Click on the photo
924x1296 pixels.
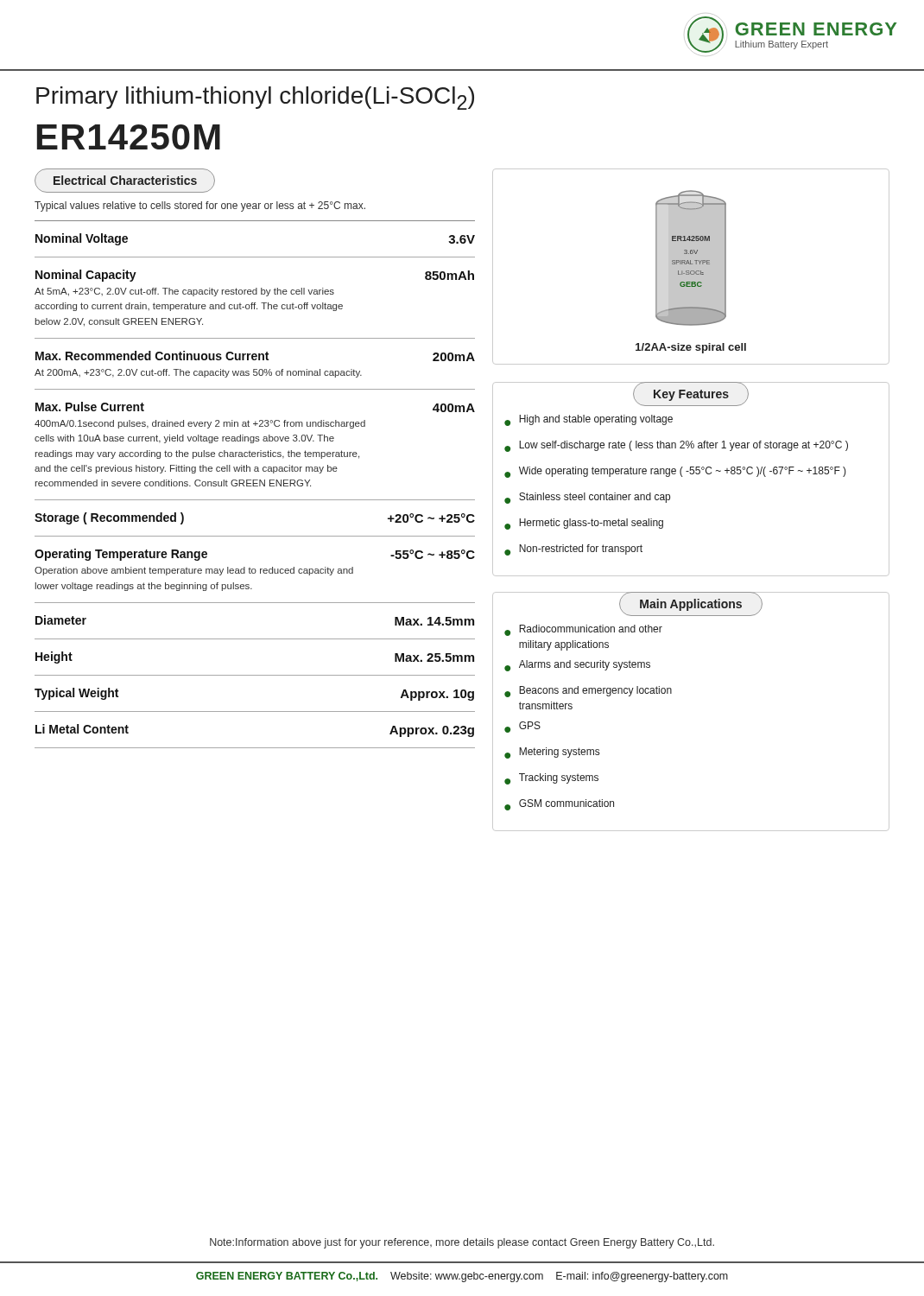tap(691, 267)
